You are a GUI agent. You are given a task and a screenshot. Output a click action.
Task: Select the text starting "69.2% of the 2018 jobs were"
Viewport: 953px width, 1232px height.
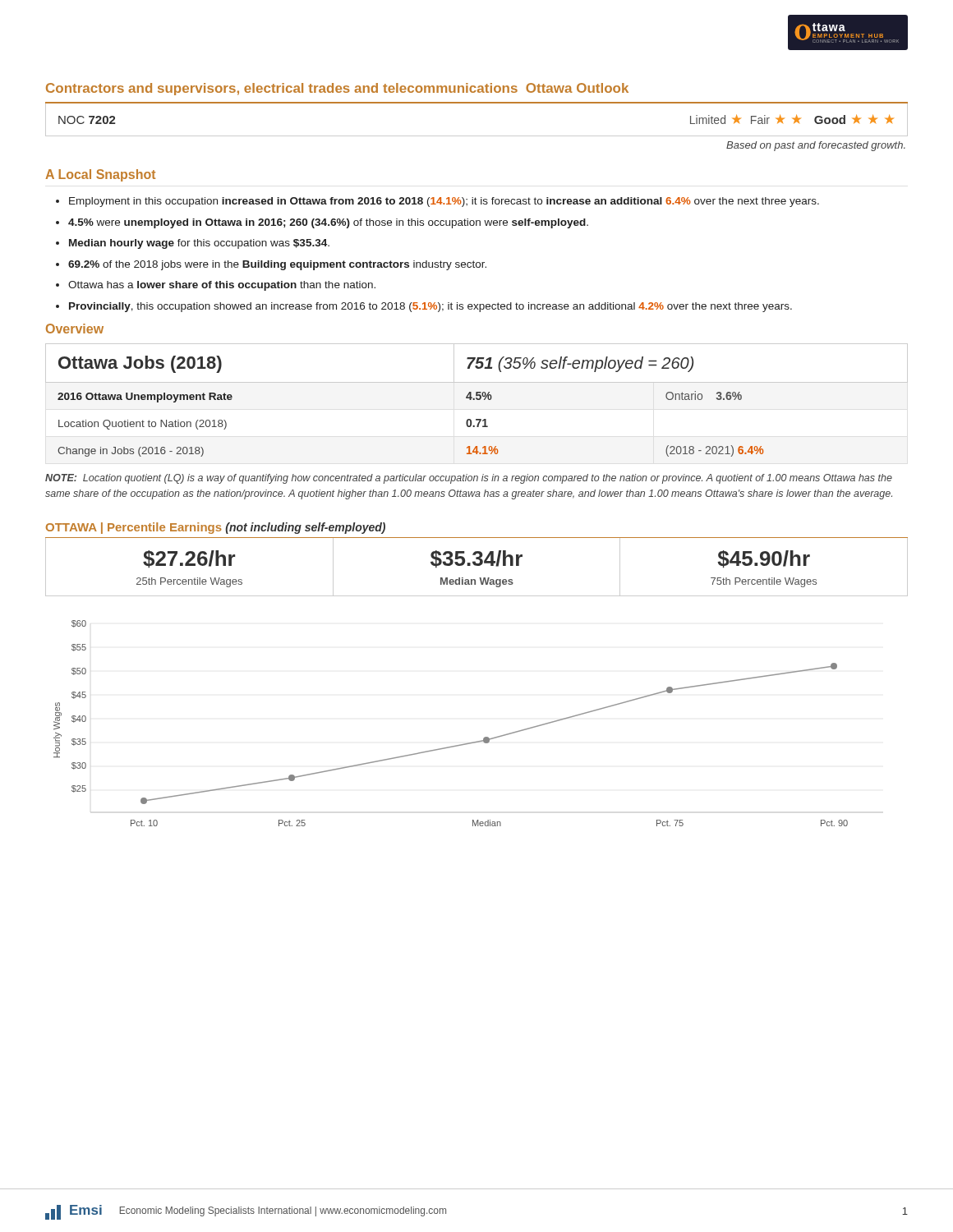[x=278, y=264]
